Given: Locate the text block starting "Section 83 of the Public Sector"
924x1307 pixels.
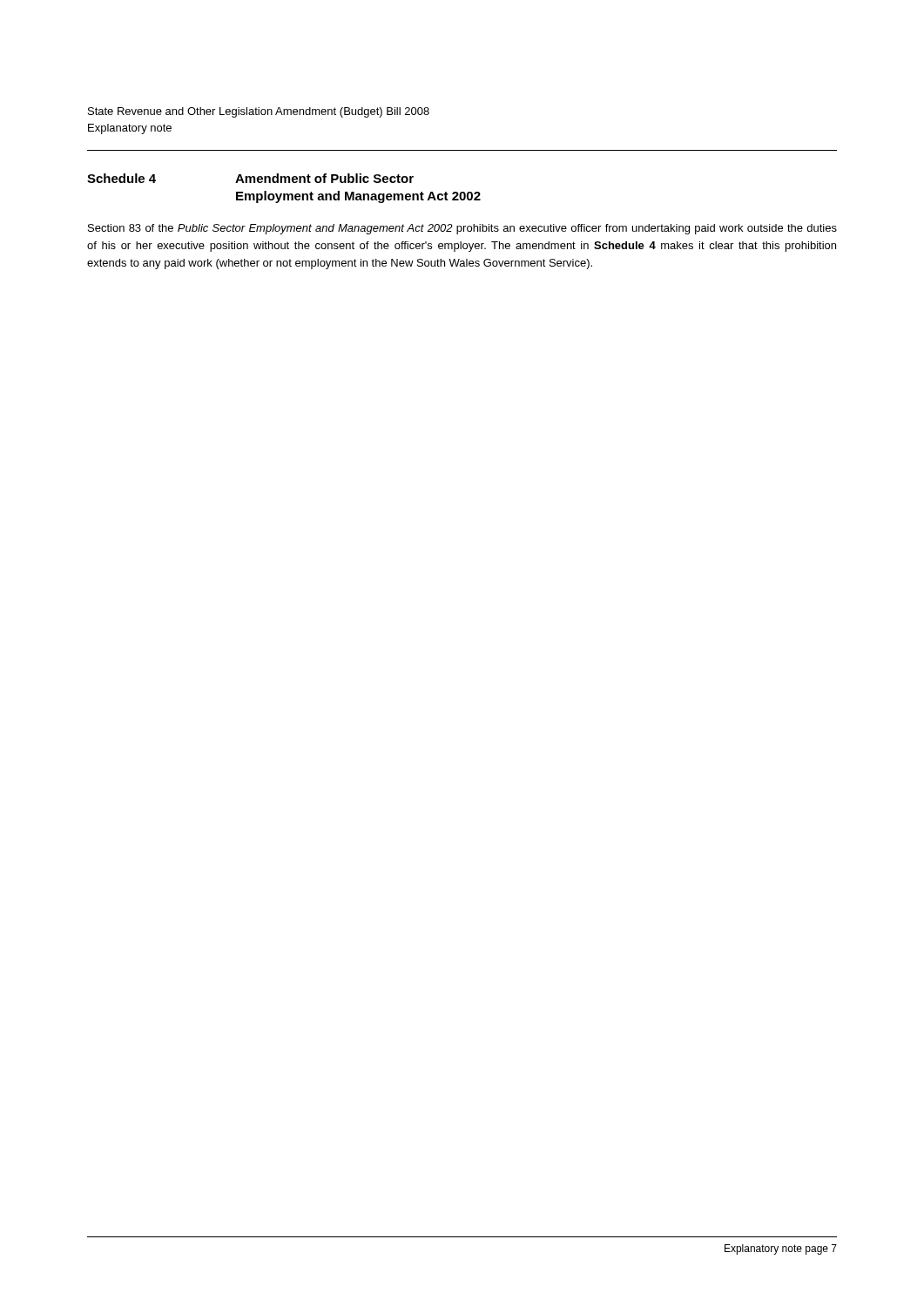Looking at the screenshot, I should [462, 245].
